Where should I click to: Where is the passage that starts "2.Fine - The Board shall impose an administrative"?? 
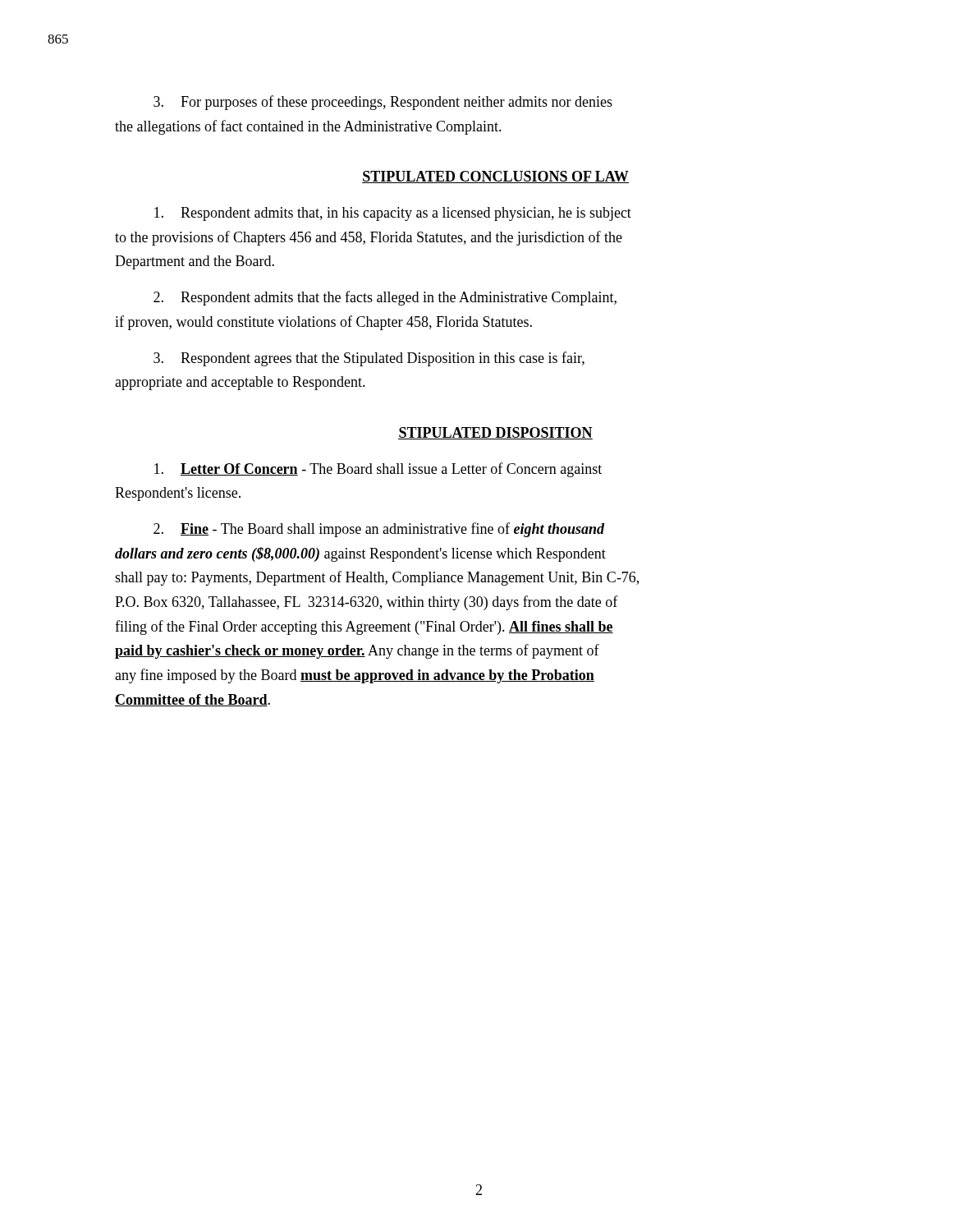495,615
